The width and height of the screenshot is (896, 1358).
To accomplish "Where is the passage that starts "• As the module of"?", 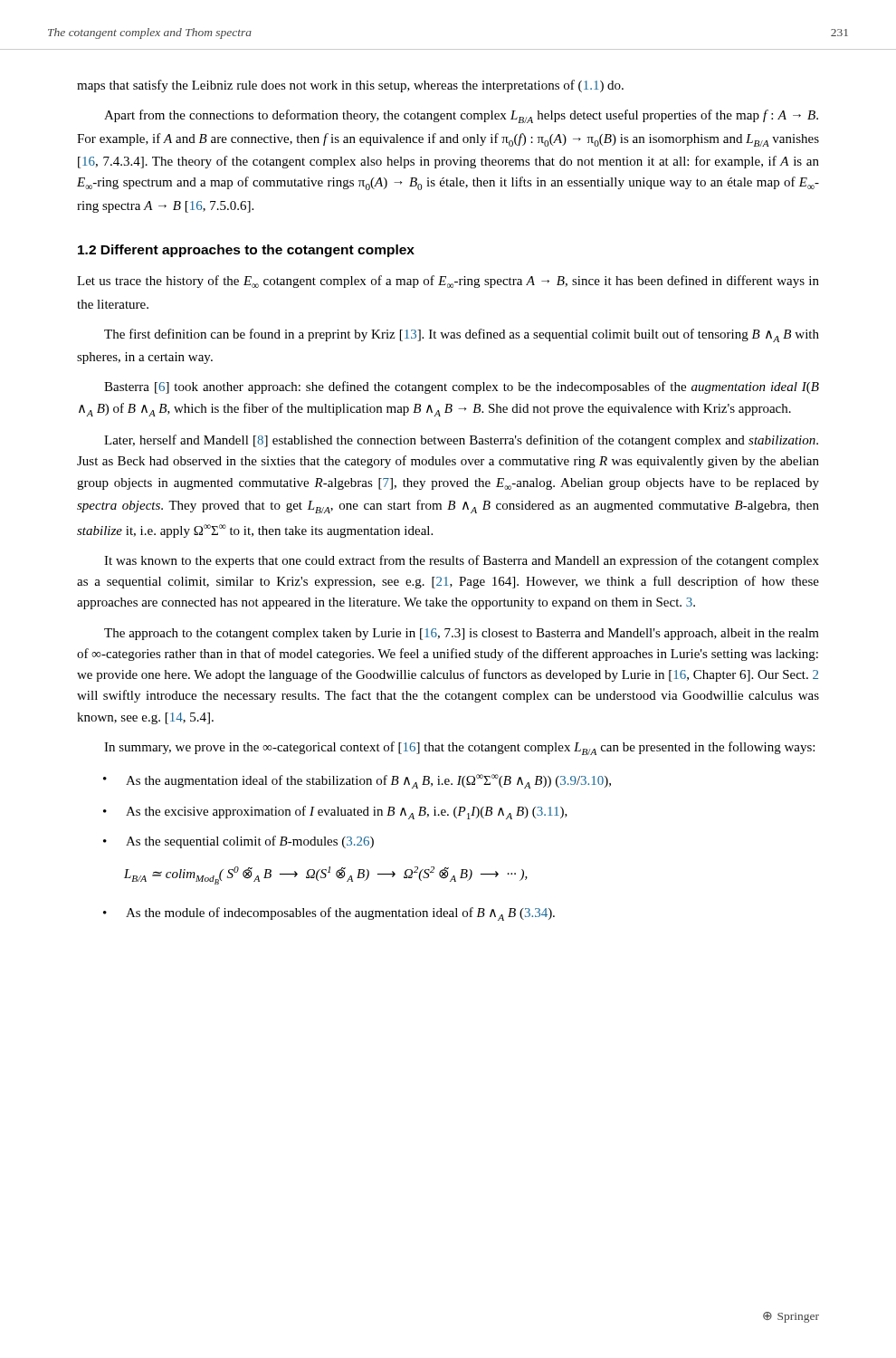I will tap(461, 915).
